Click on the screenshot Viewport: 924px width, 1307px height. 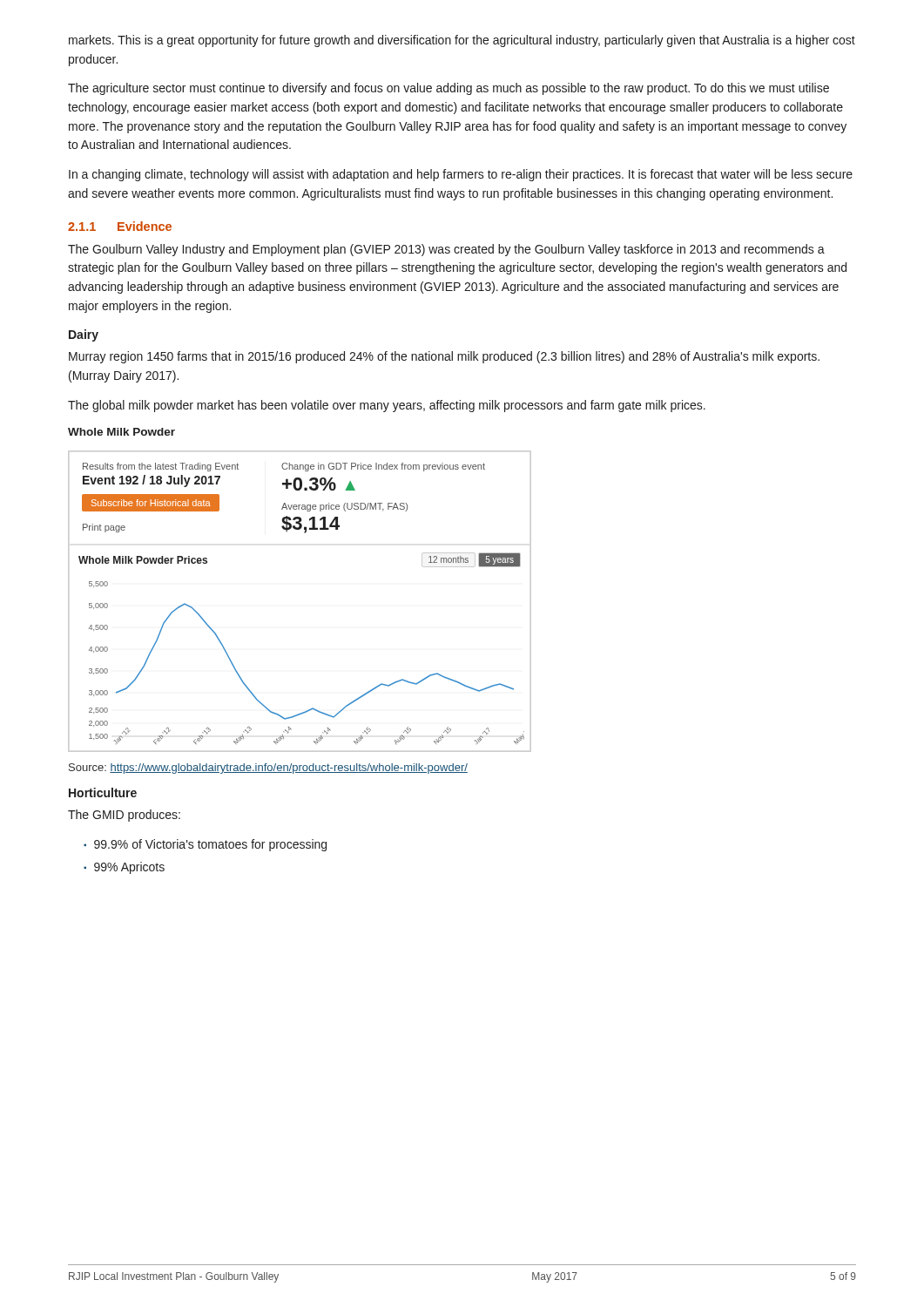click(300, 591)
